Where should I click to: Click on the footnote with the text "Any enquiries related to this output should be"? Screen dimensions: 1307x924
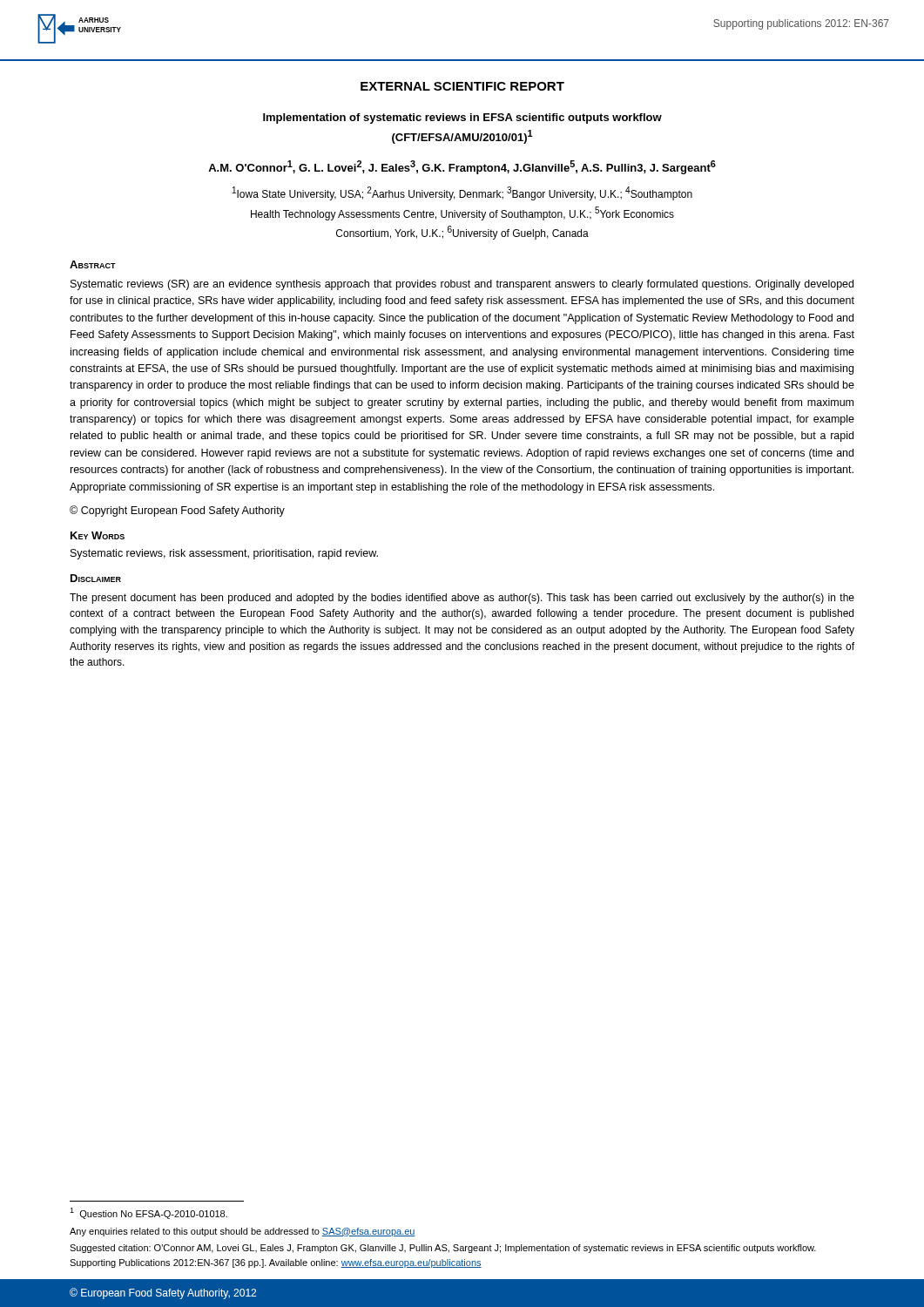(x=242, y=1231)
